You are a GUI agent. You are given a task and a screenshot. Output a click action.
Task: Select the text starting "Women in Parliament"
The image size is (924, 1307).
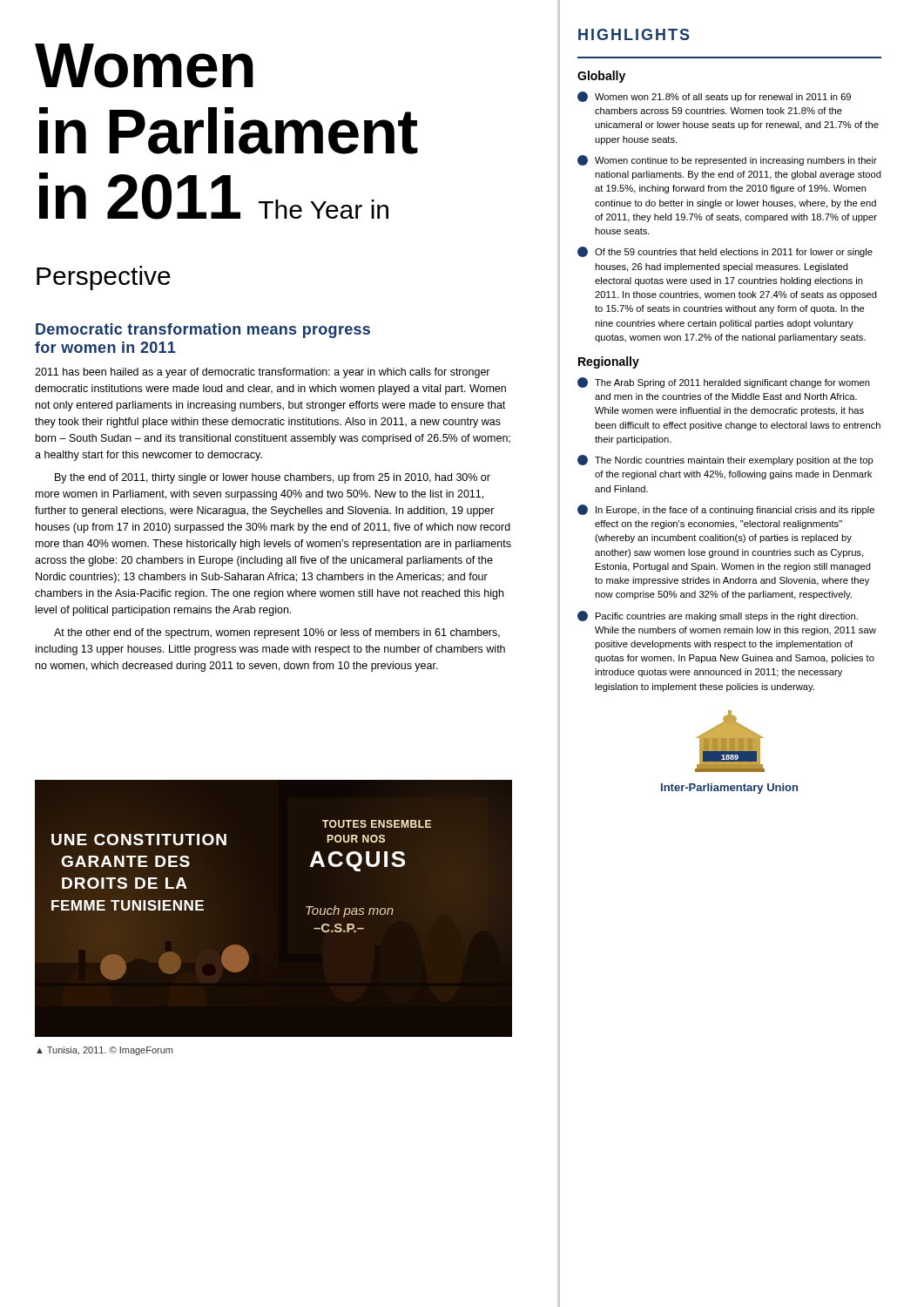pos(273,165)
